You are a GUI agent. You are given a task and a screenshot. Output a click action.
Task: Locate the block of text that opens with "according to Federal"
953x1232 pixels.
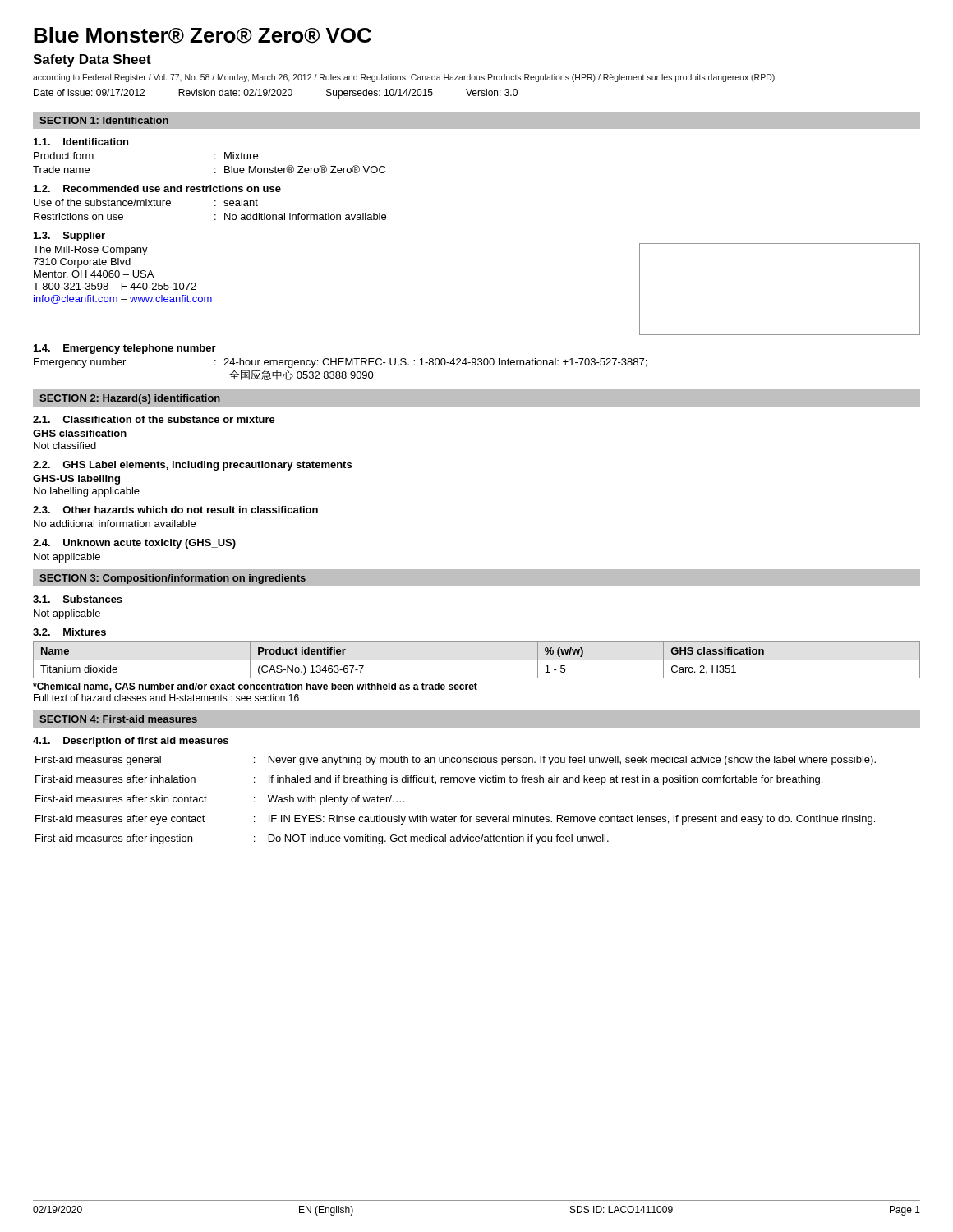[x=404, y=77]
